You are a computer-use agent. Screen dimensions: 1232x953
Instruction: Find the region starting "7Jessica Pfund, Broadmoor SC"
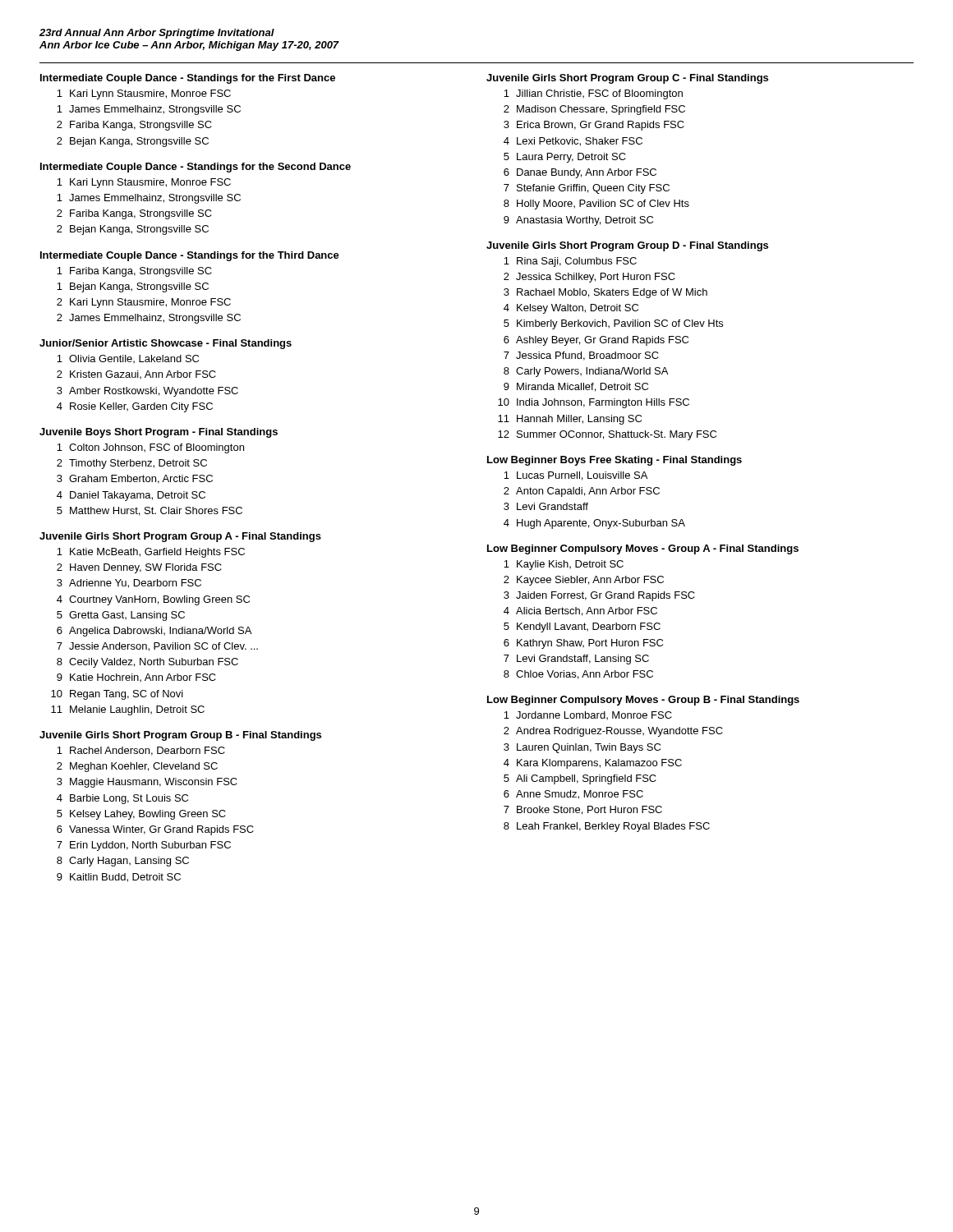(581, 356)
